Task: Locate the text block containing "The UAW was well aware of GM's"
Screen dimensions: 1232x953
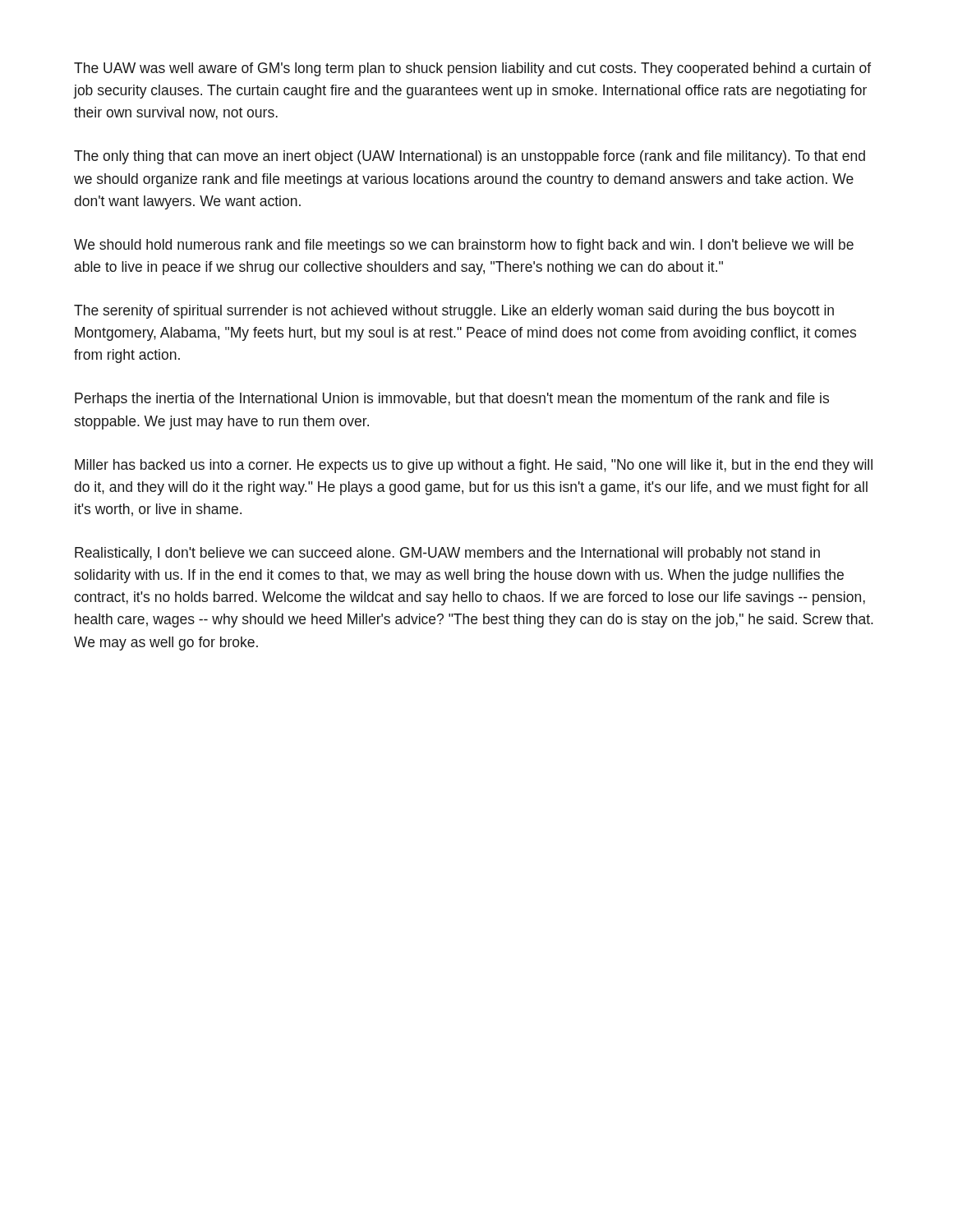Action: coord(472,90)
